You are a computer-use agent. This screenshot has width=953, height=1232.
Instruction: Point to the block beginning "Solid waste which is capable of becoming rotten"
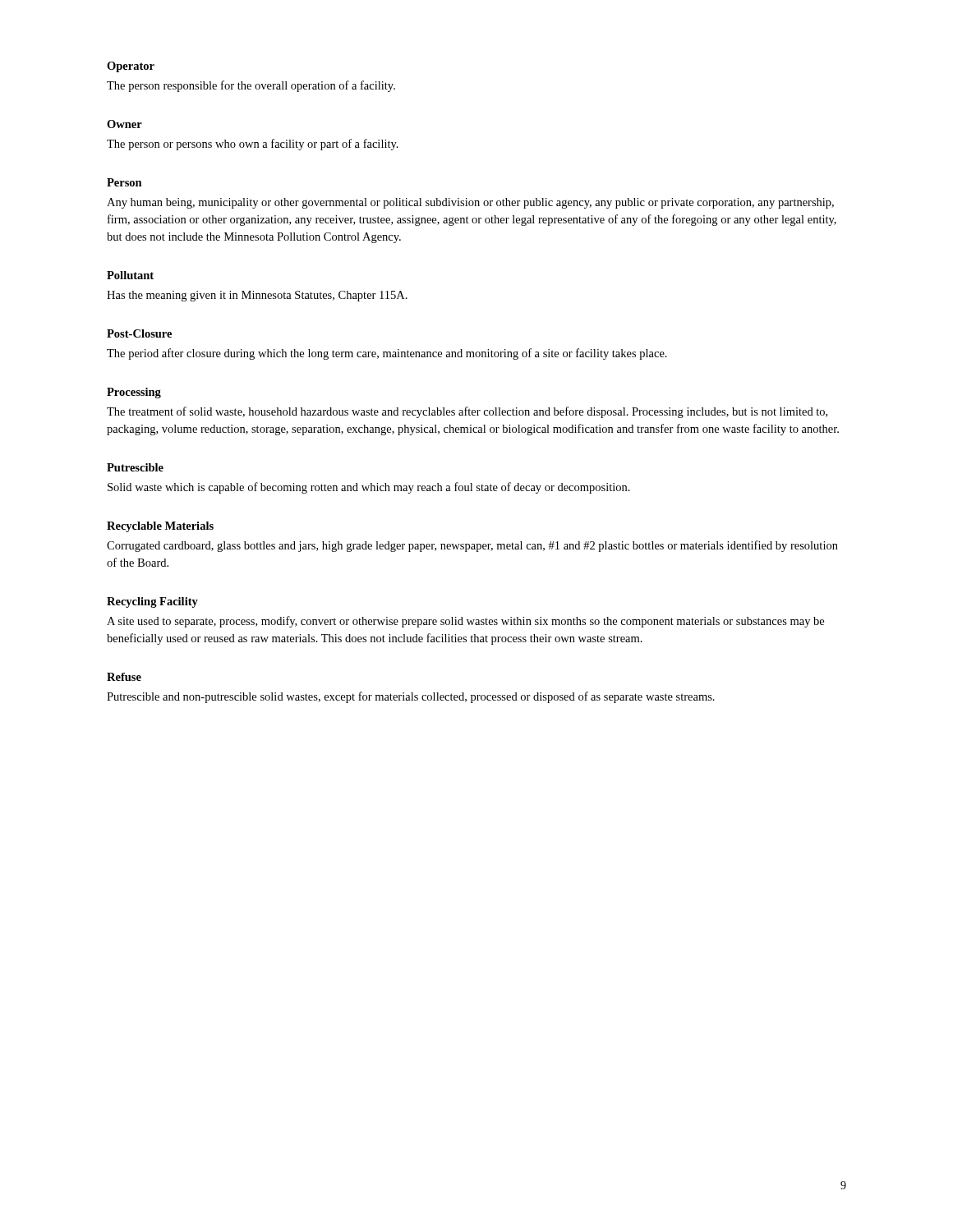click(x=369, y=487)
